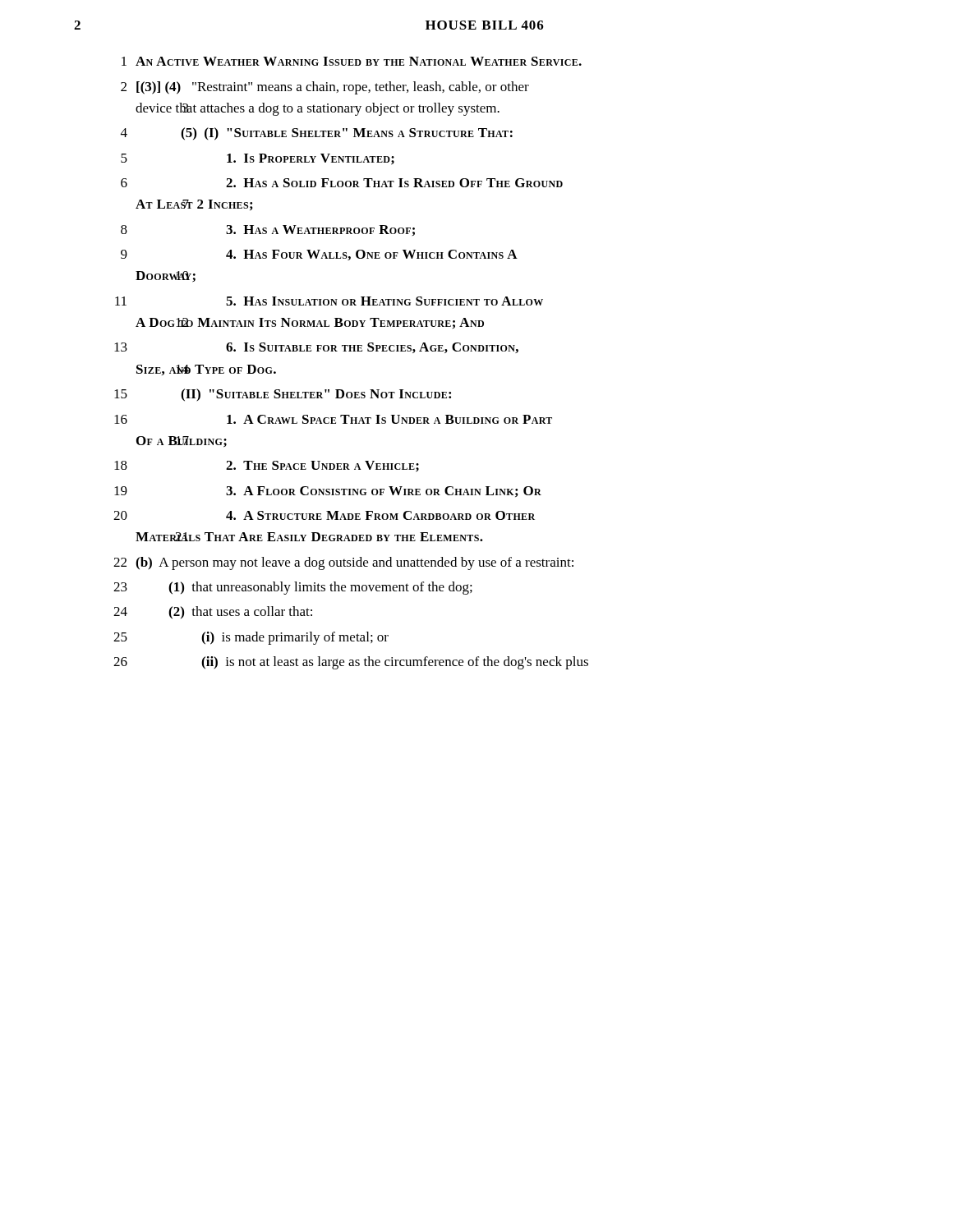Find the list item that says "11 5. Has Insulation or"
The image size is (953, 1232).
tap(485, 312)
